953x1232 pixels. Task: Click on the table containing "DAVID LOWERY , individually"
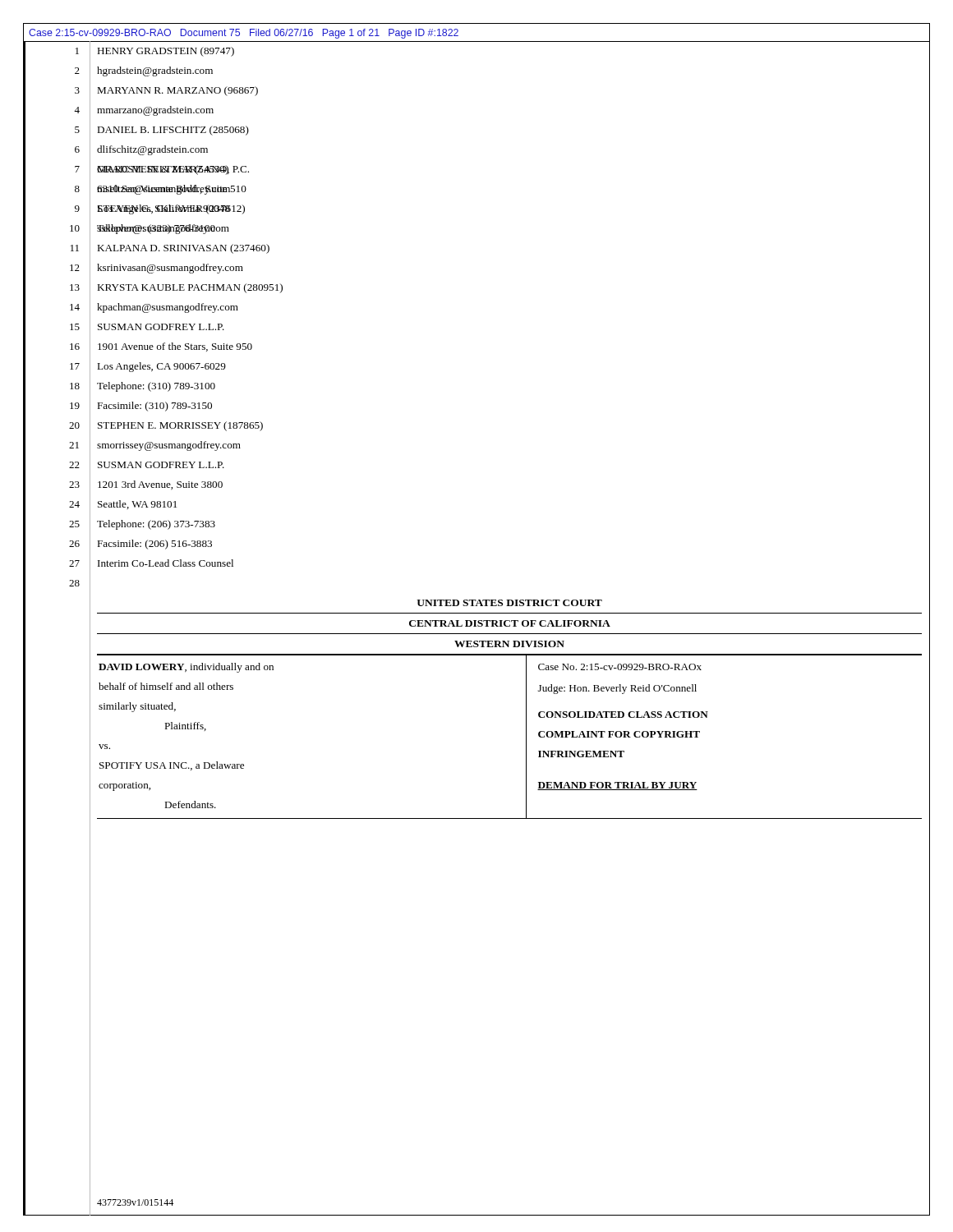509,736
